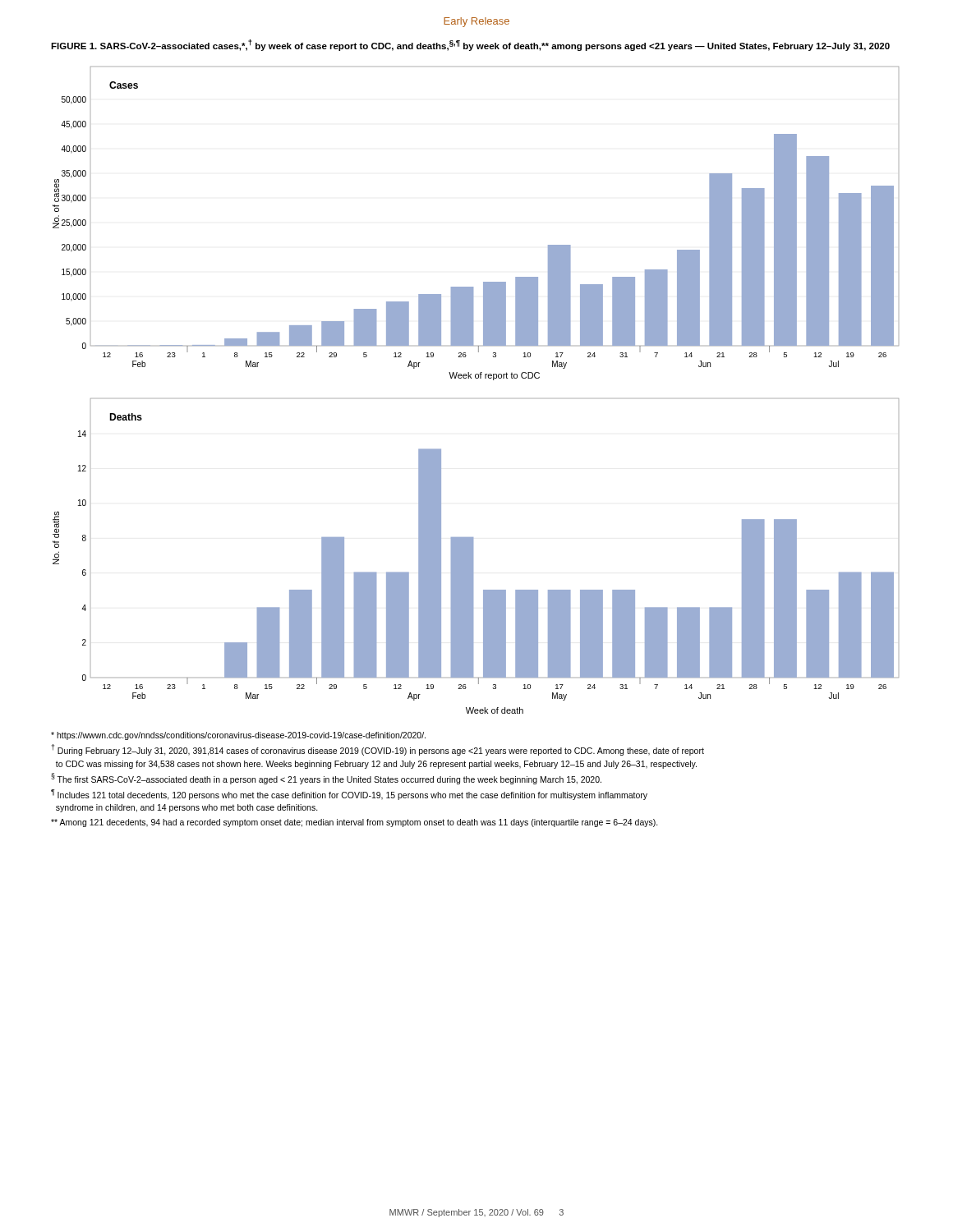Click on the caption that reads "FIGURE 1. SARS-CoV-2–associated"
This screenshot has height=1232, width=953.
470,44
